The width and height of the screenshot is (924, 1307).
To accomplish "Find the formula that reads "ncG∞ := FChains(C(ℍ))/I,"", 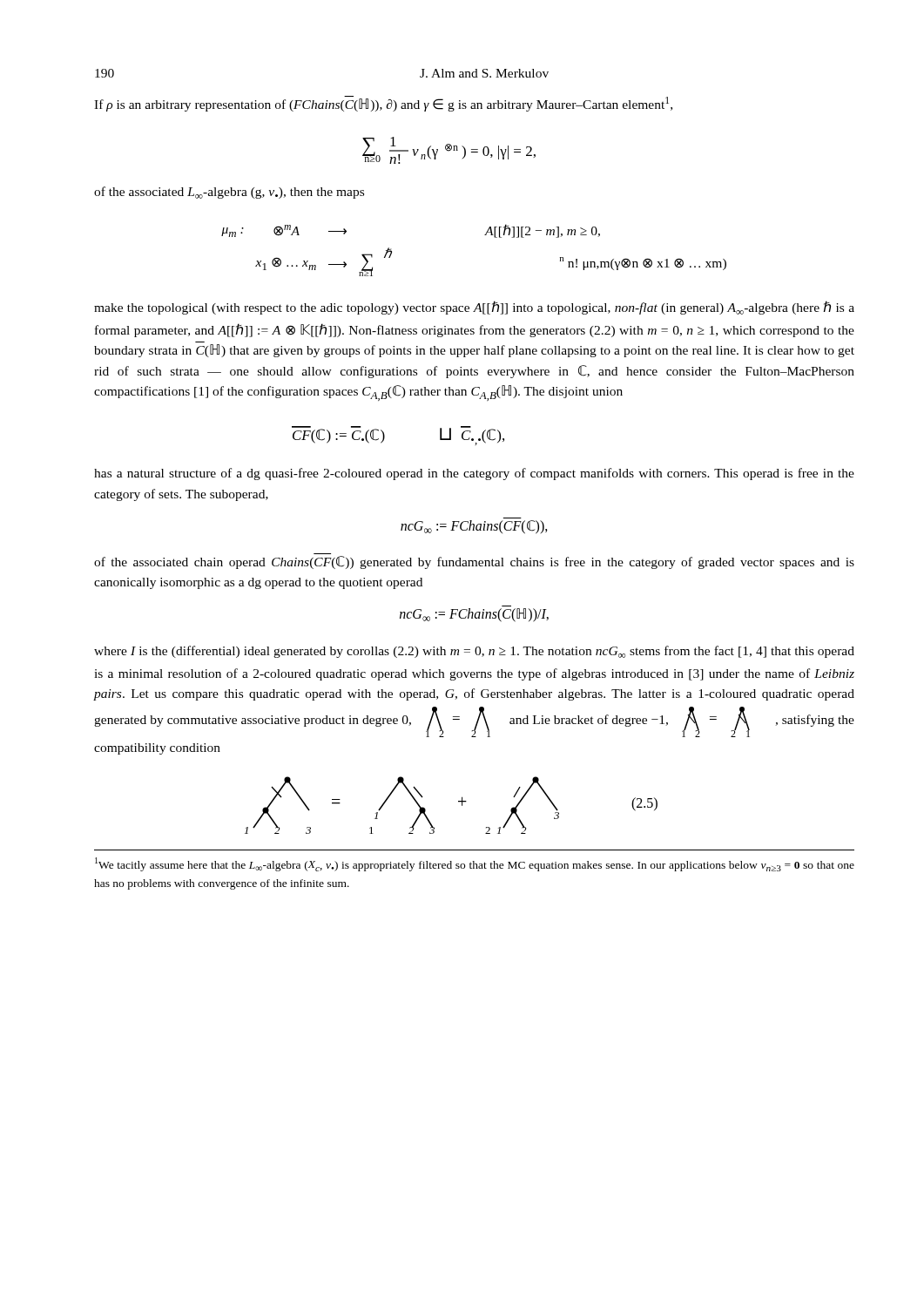I will tap(474, 616).
